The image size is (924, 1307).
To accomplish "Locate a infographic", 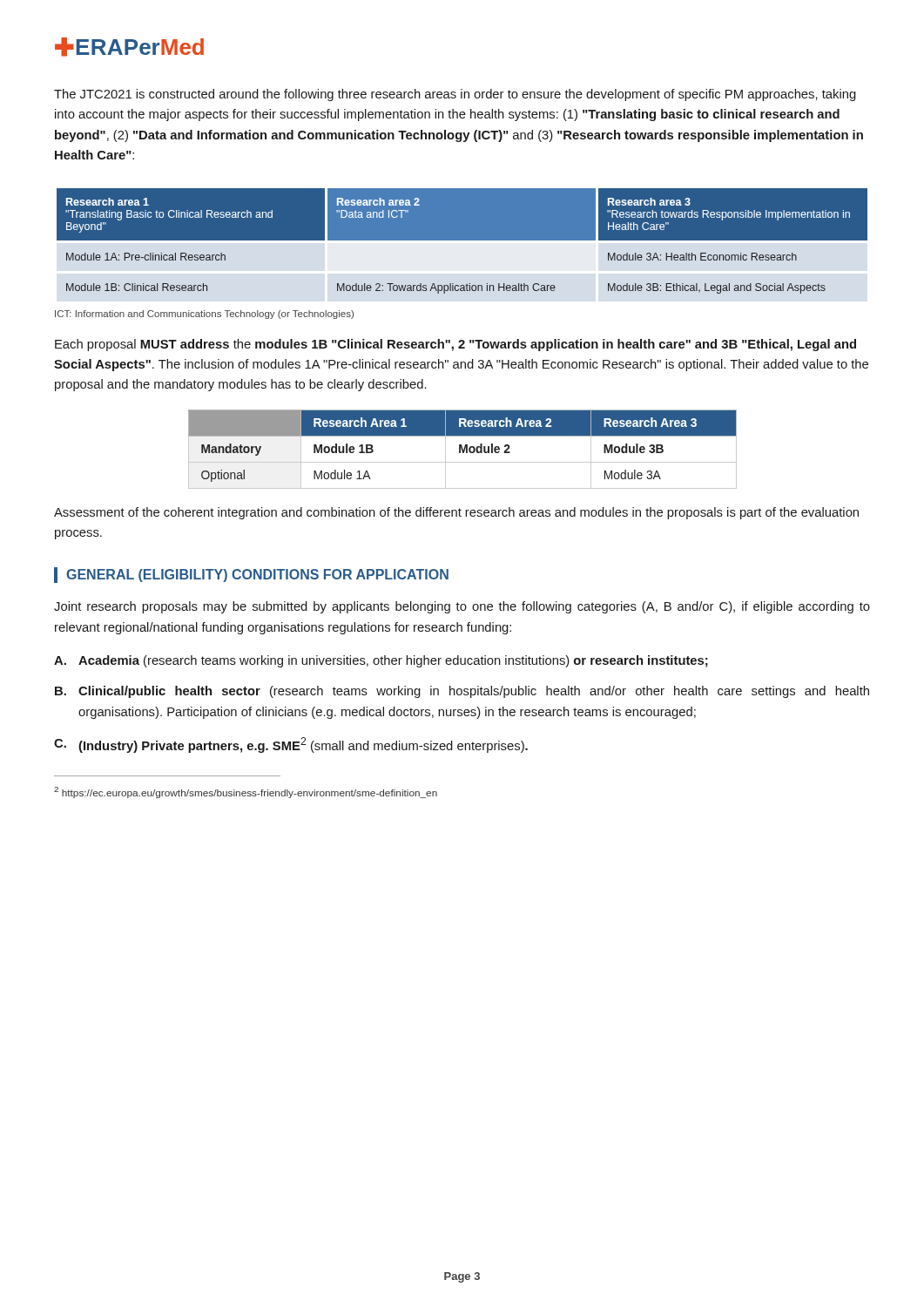I will (462, 244).
